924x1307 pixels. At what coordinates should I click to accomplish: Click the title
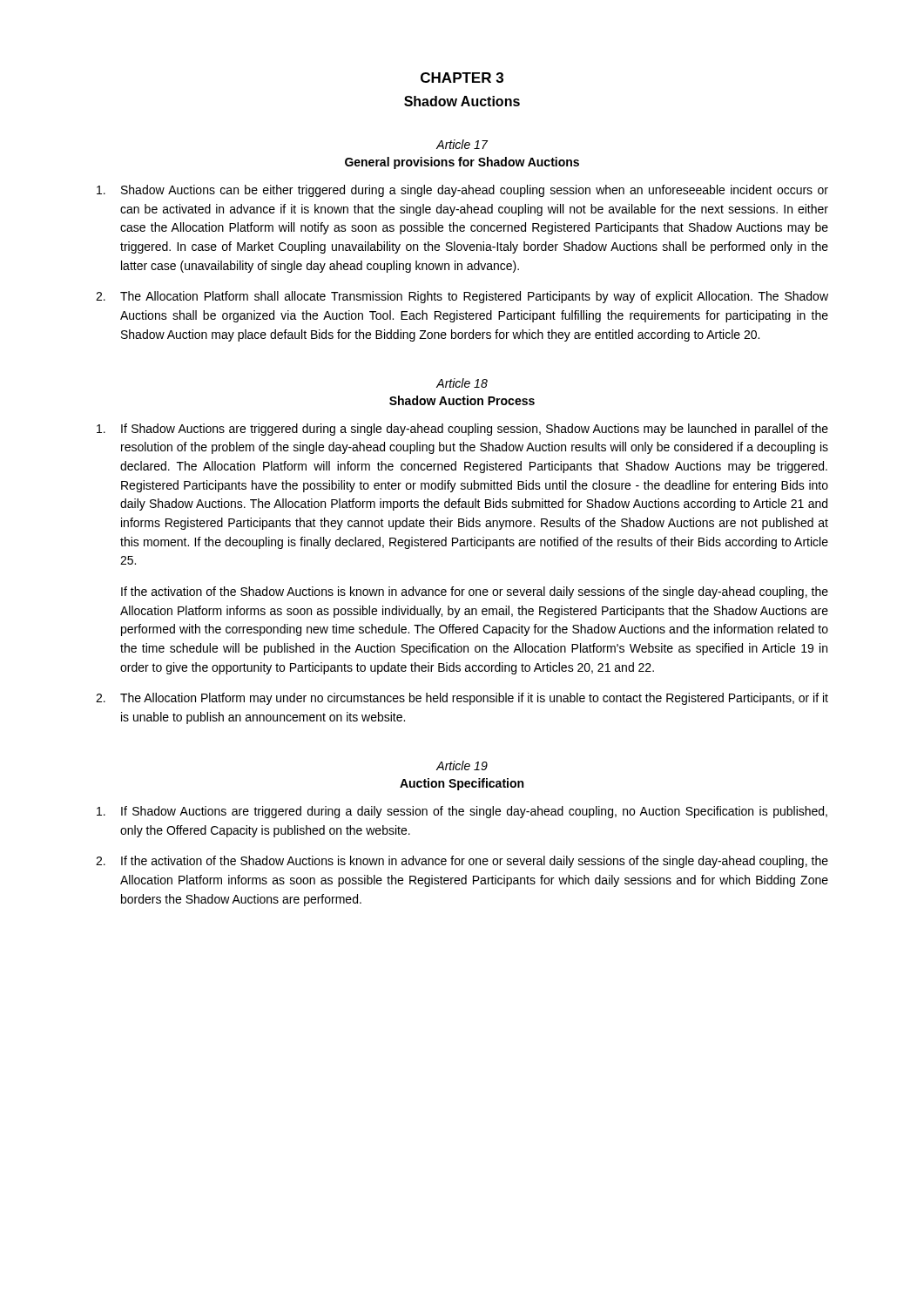click(462, 78)
